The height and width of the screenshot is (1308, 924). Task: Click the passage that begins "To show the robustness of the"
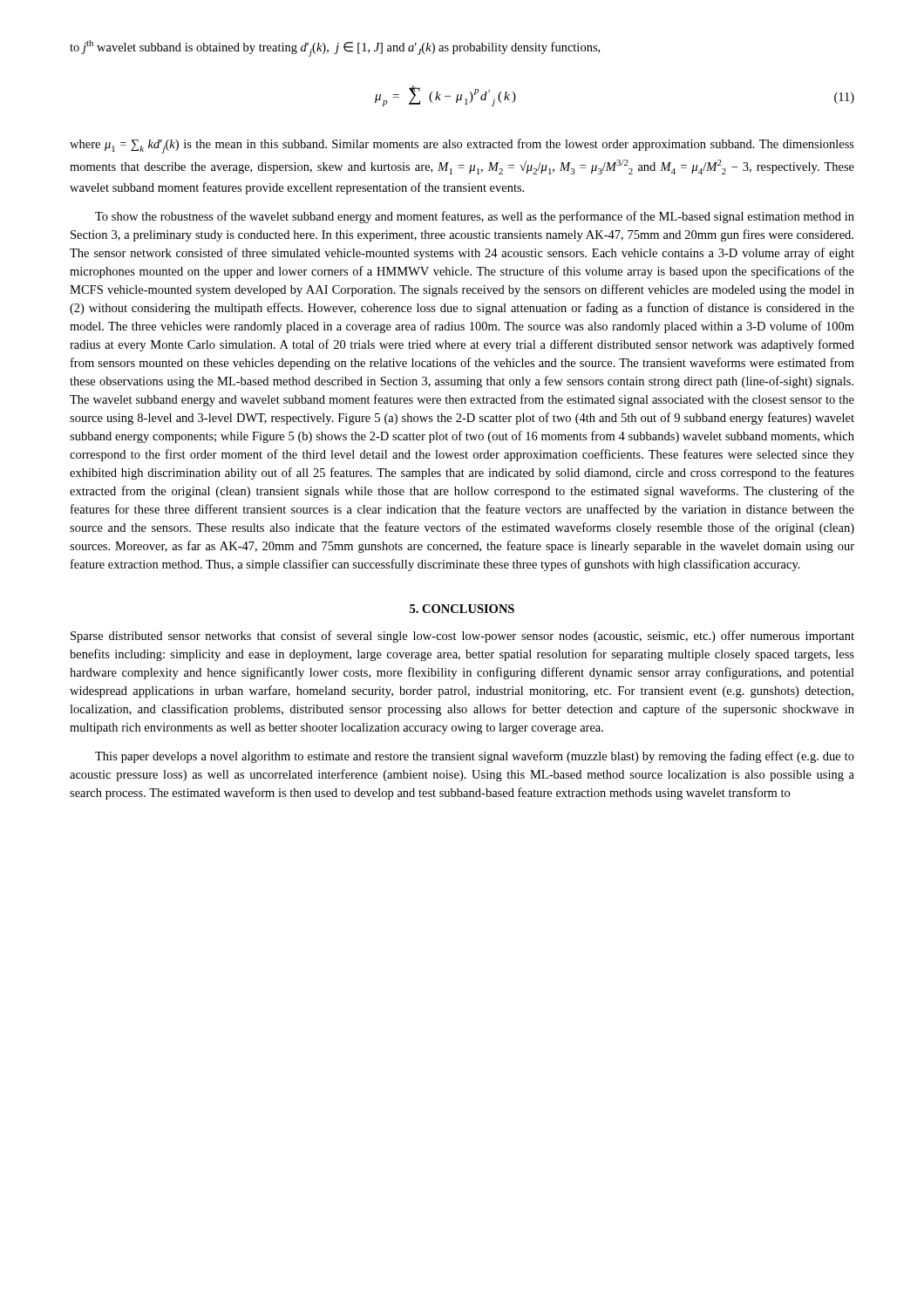(462, 390)
